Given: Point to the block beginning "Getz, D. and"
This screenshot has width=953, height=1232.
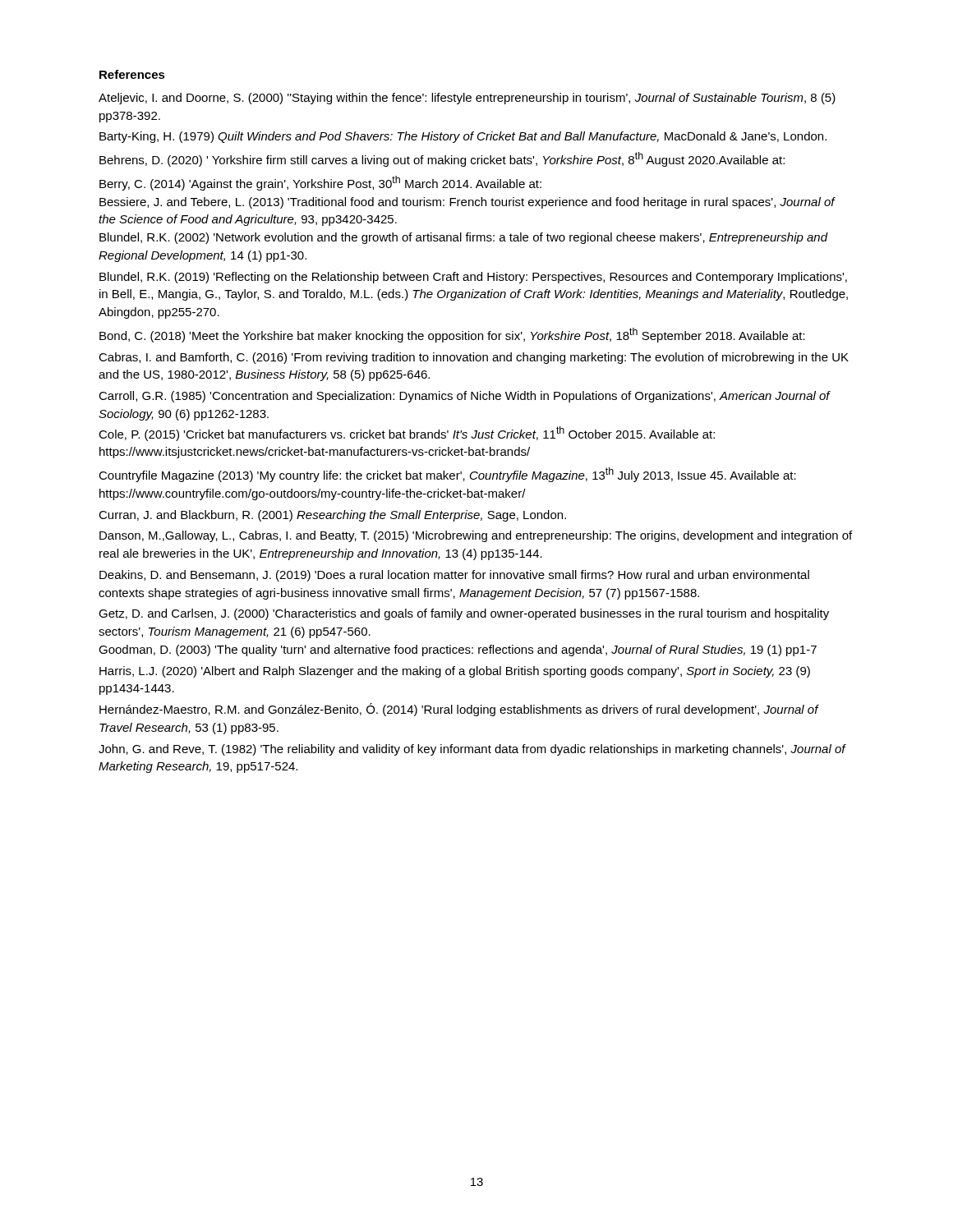Looking at the screenshot, I should (464, 614).
